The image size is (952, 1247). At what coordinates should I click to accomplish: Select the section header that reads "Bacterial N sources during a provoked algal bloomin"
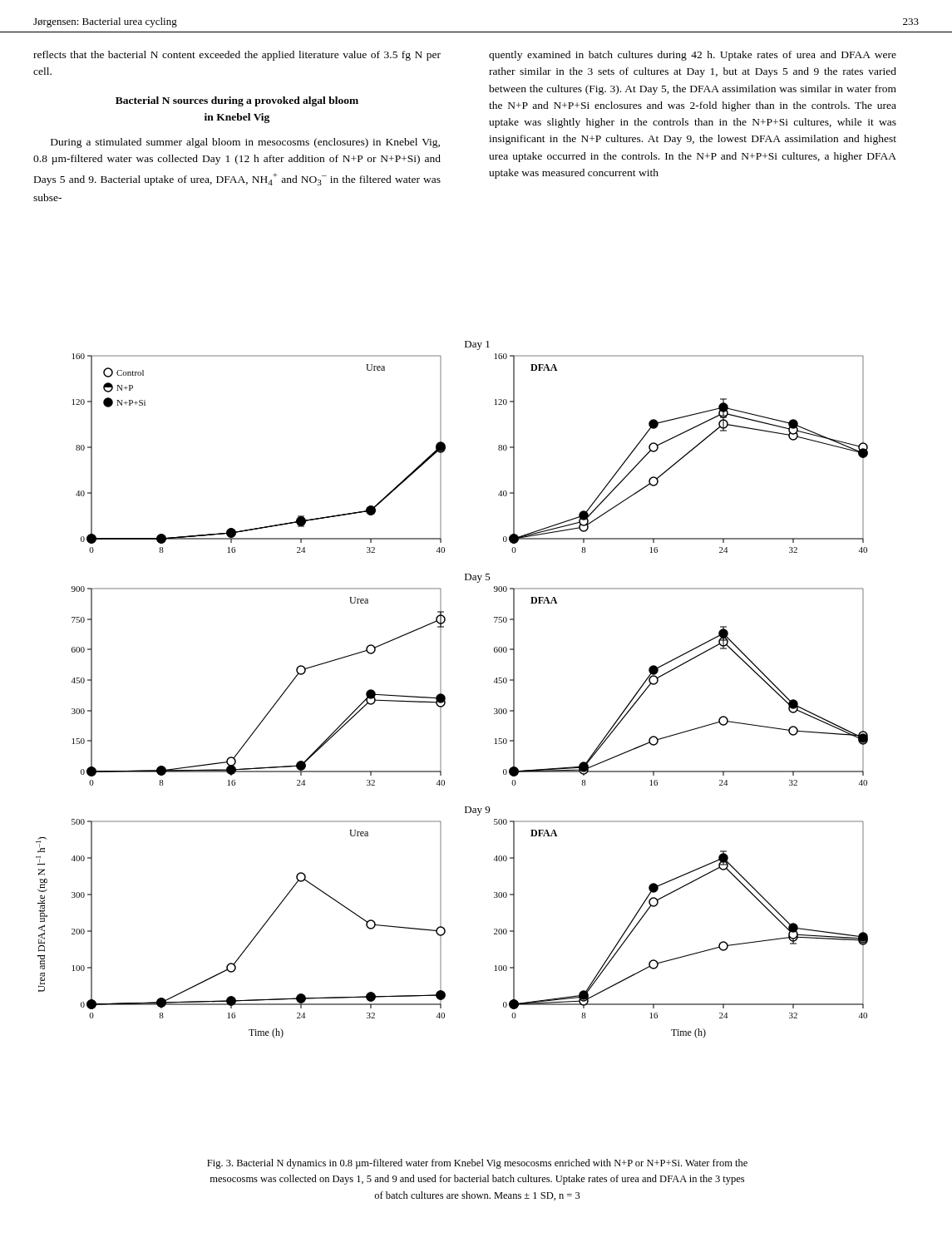pos(237,108)
